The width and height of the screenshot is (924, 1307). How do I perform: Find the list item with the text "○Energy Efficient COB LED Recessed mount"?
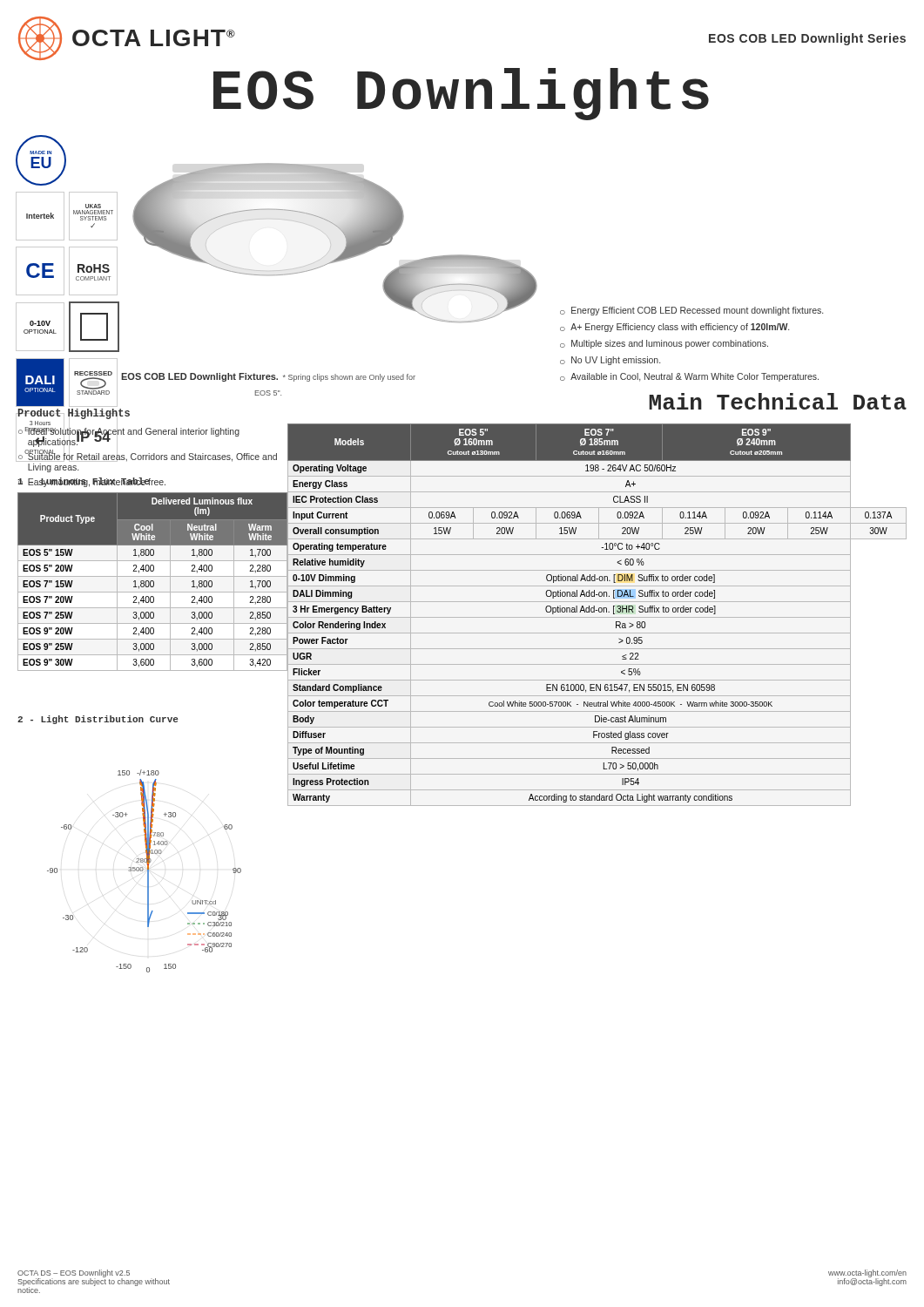(x=692, y=311)
